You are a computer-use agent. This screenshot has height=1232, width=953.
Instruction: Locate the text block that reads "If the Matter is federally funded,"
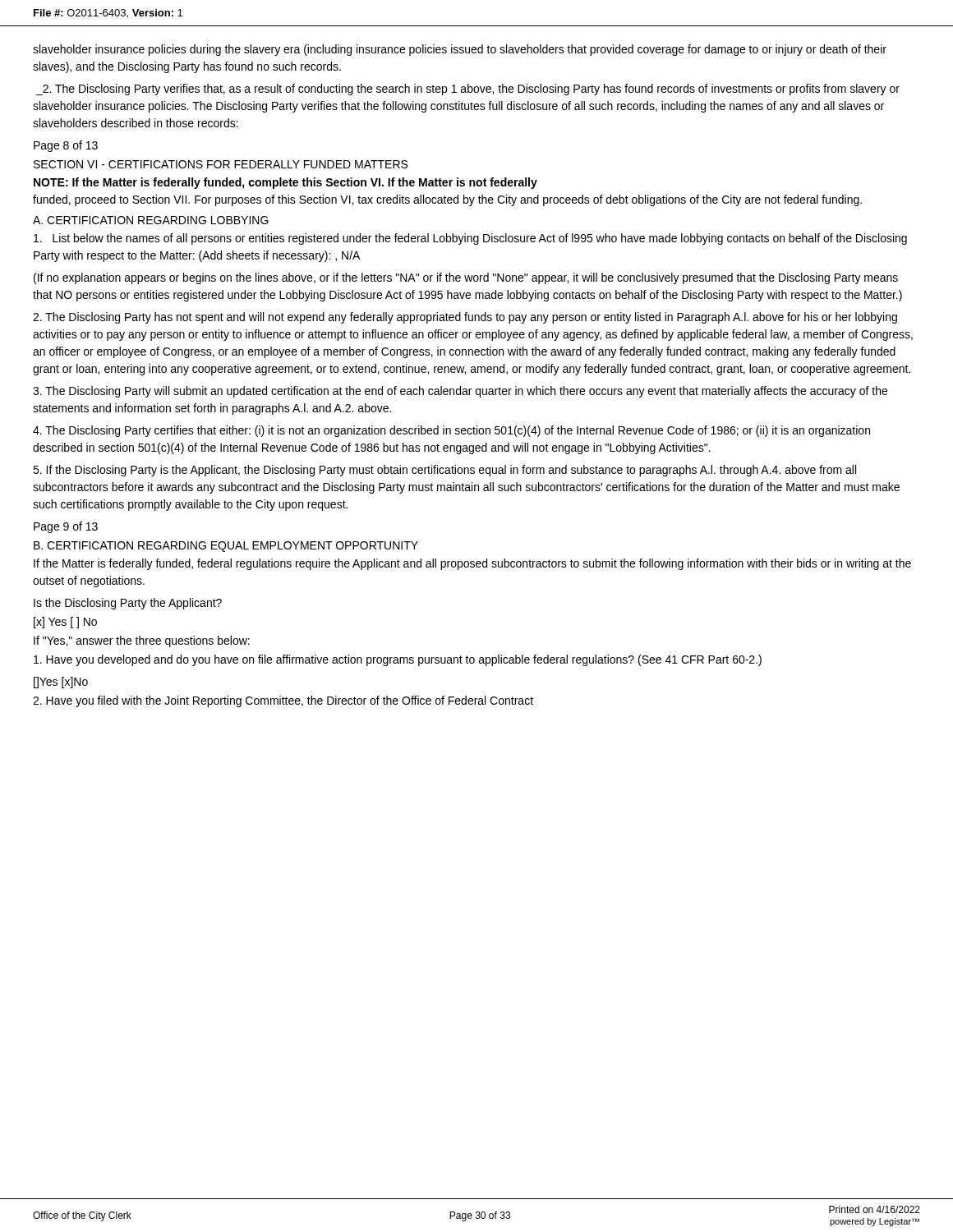(472, 572)
